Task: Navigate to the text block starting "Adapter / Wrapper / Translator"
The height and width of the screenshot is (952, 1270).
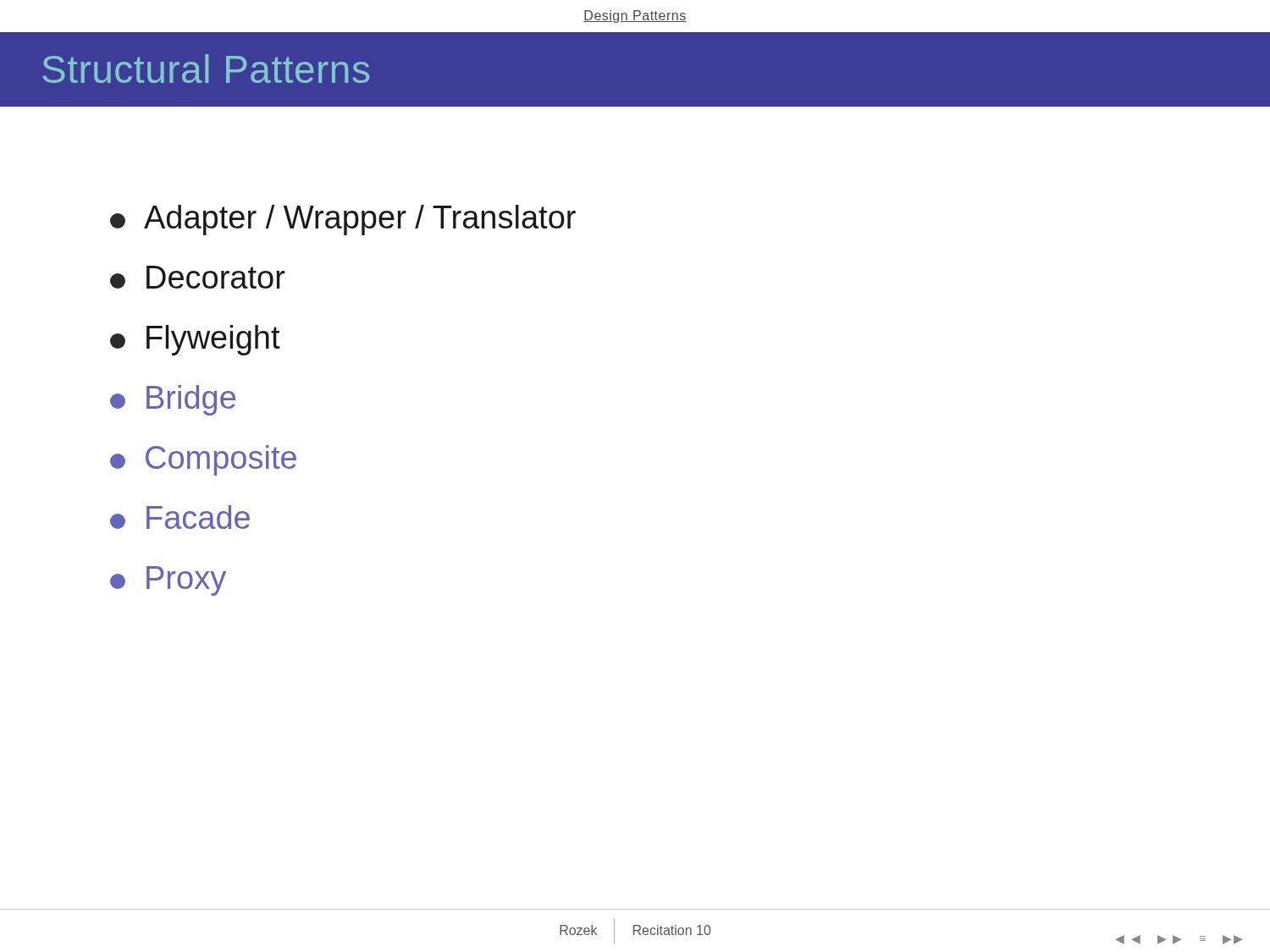Action: tap(343, 218)
